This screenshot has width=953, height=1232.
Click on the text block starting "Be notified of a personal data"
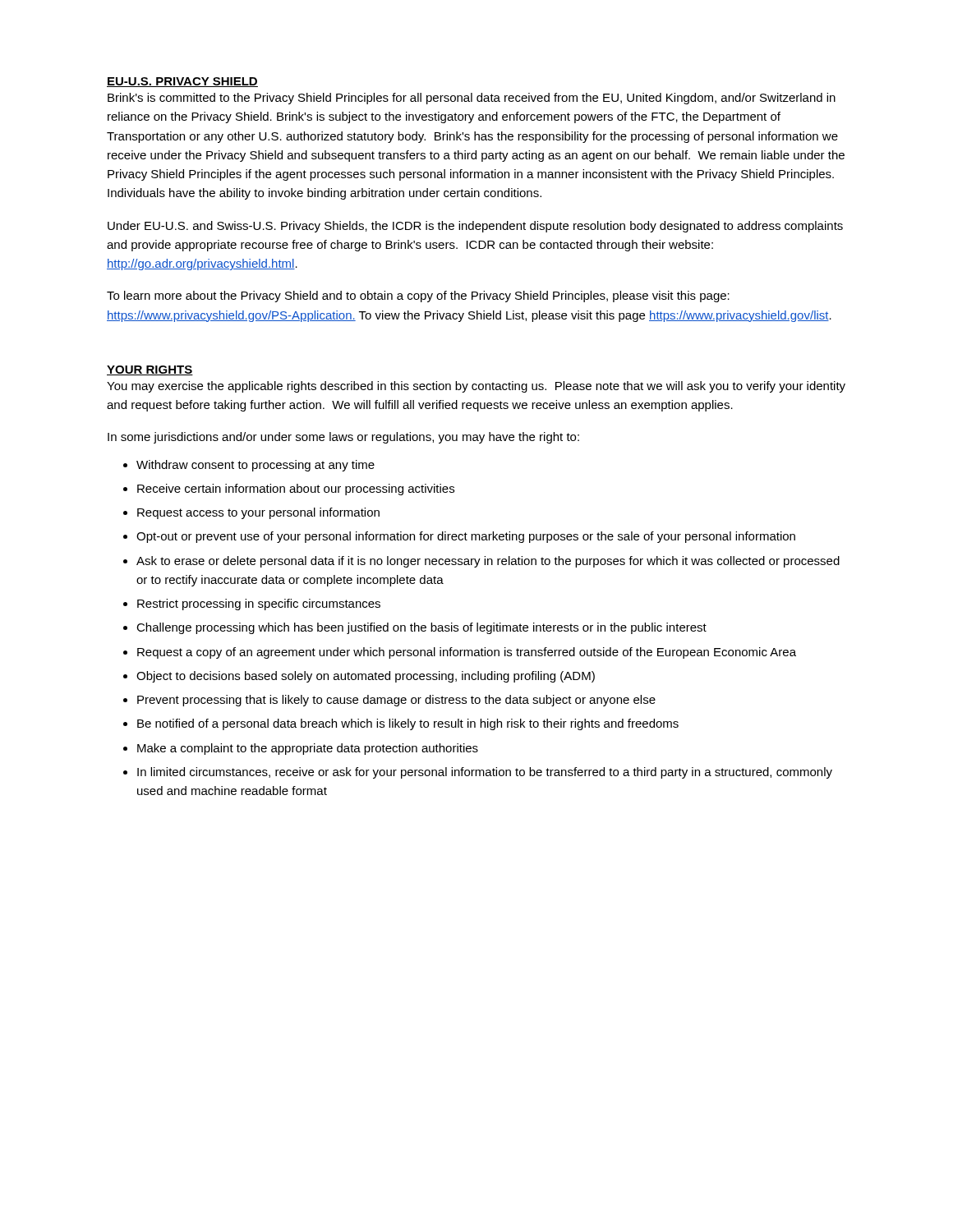coord(408,723)
